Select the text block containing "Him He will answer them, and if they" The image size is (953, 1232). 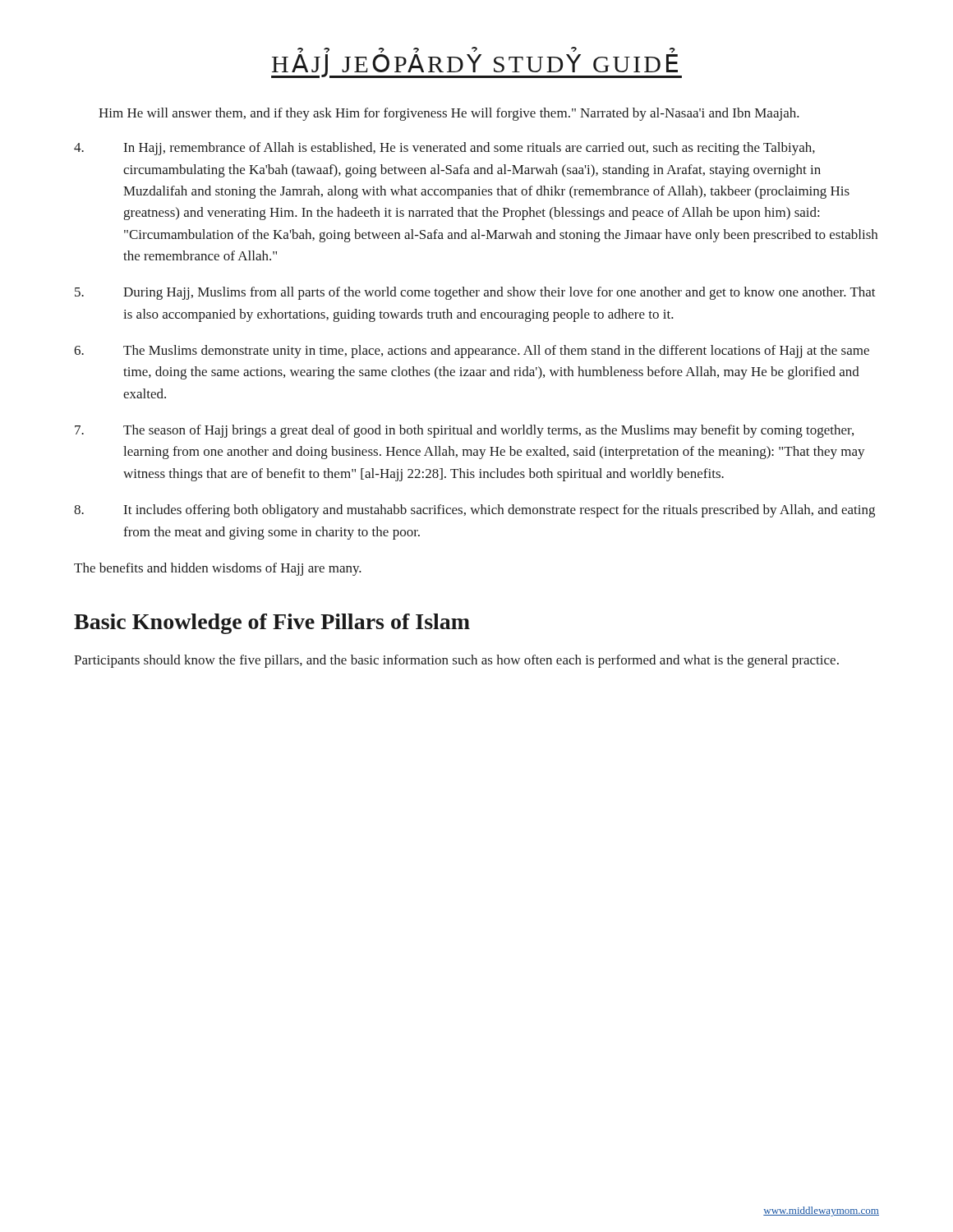449,113
